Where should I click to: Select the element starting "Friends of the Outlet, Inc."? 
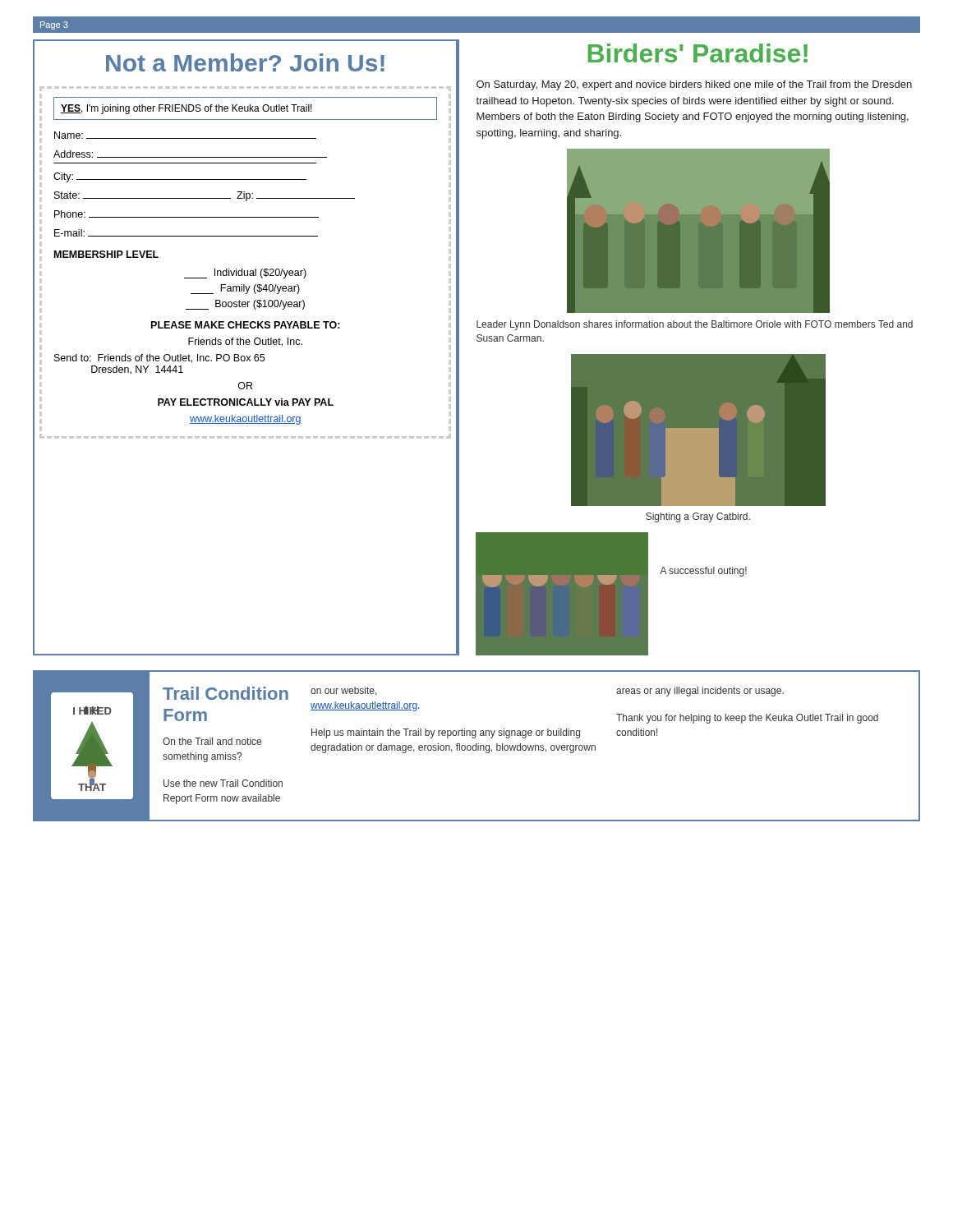(x=245, y=342)
